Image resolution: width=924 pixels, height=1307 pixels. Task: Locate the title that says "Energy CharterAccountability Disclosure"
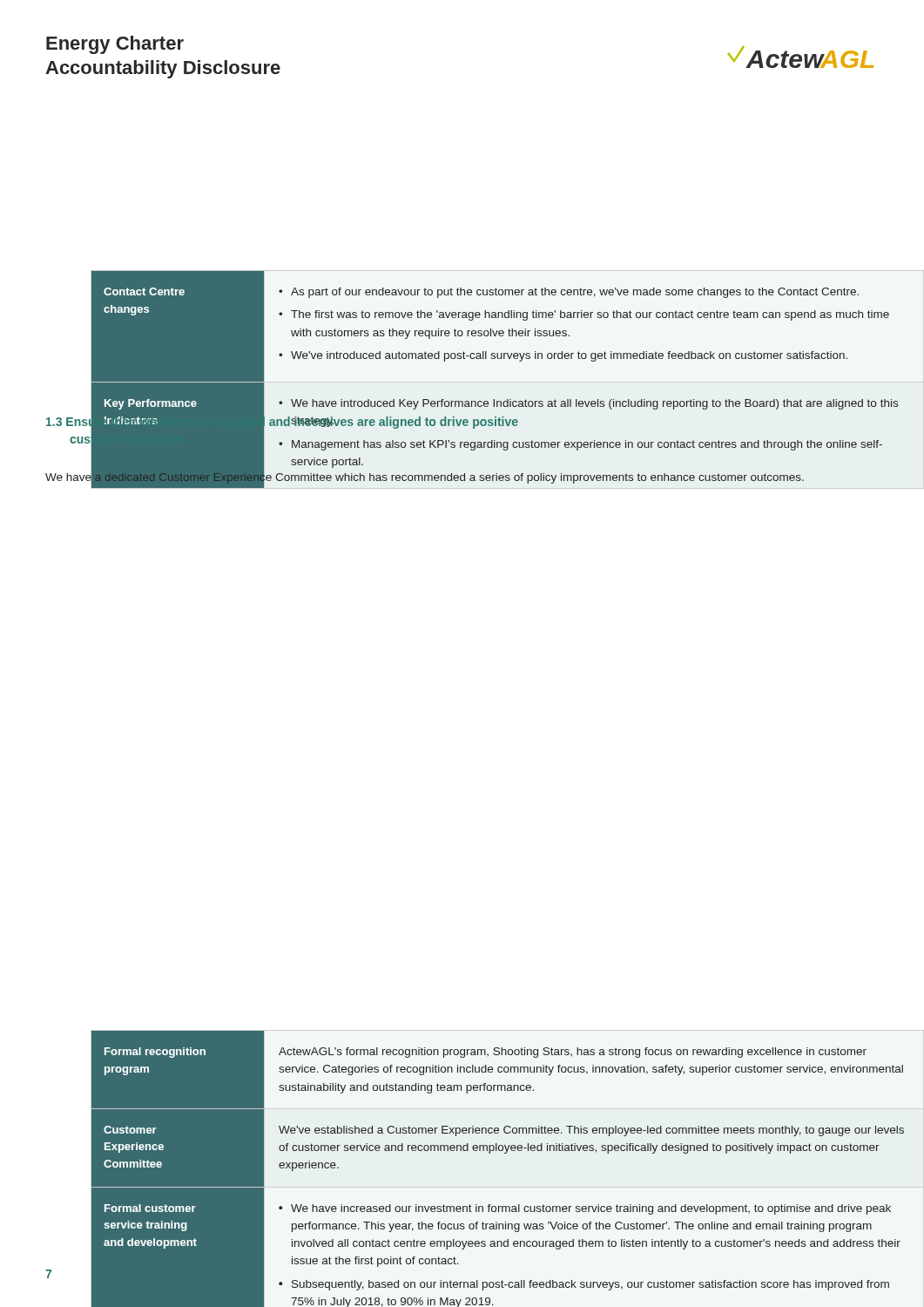click(x=163, y=55)
